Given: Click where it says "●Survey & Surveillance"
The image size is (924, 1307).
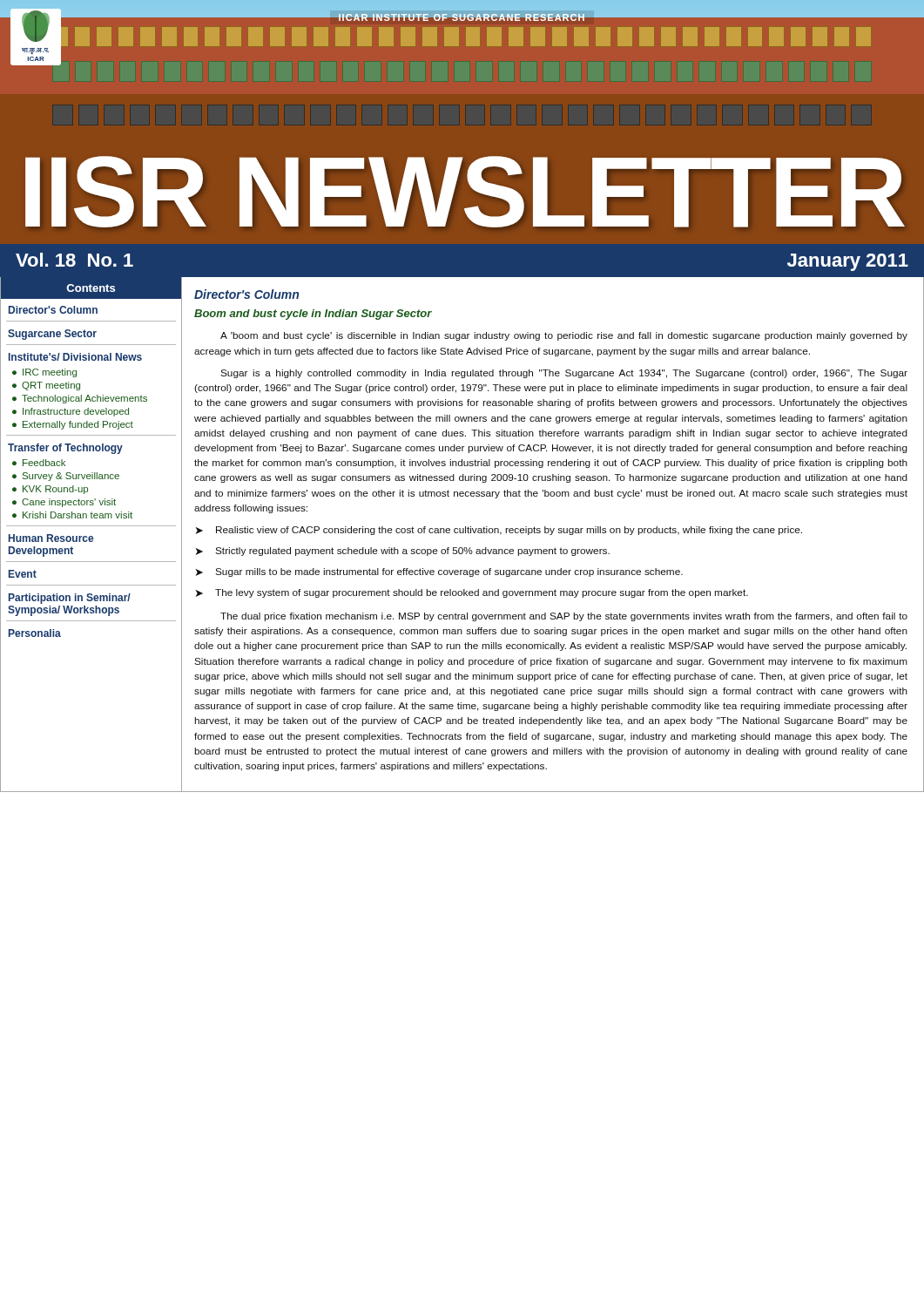Looking at the screenshot, I should pos(66,476).
